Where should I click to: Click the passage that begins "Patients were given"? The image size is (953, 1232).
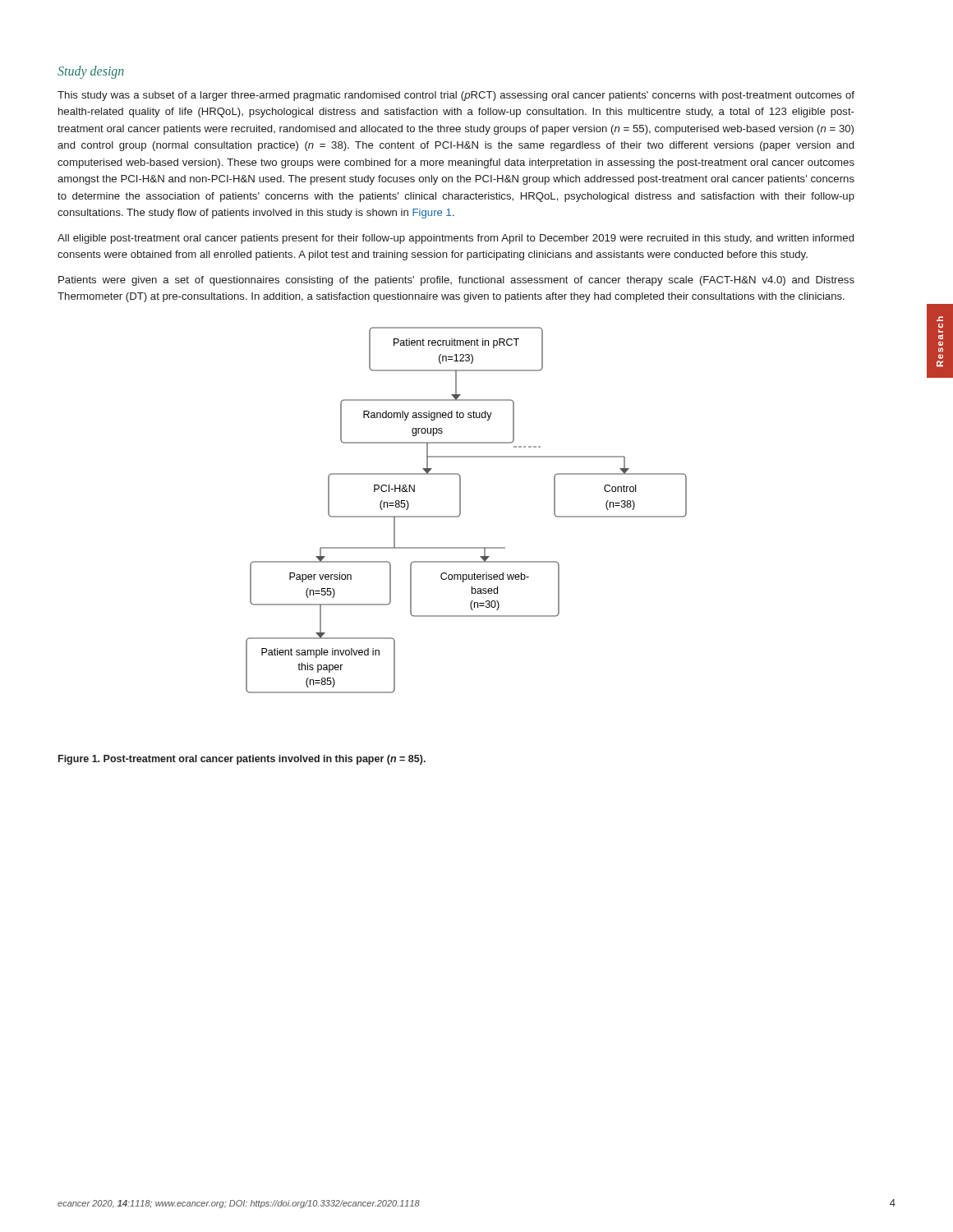pos(456,288)
